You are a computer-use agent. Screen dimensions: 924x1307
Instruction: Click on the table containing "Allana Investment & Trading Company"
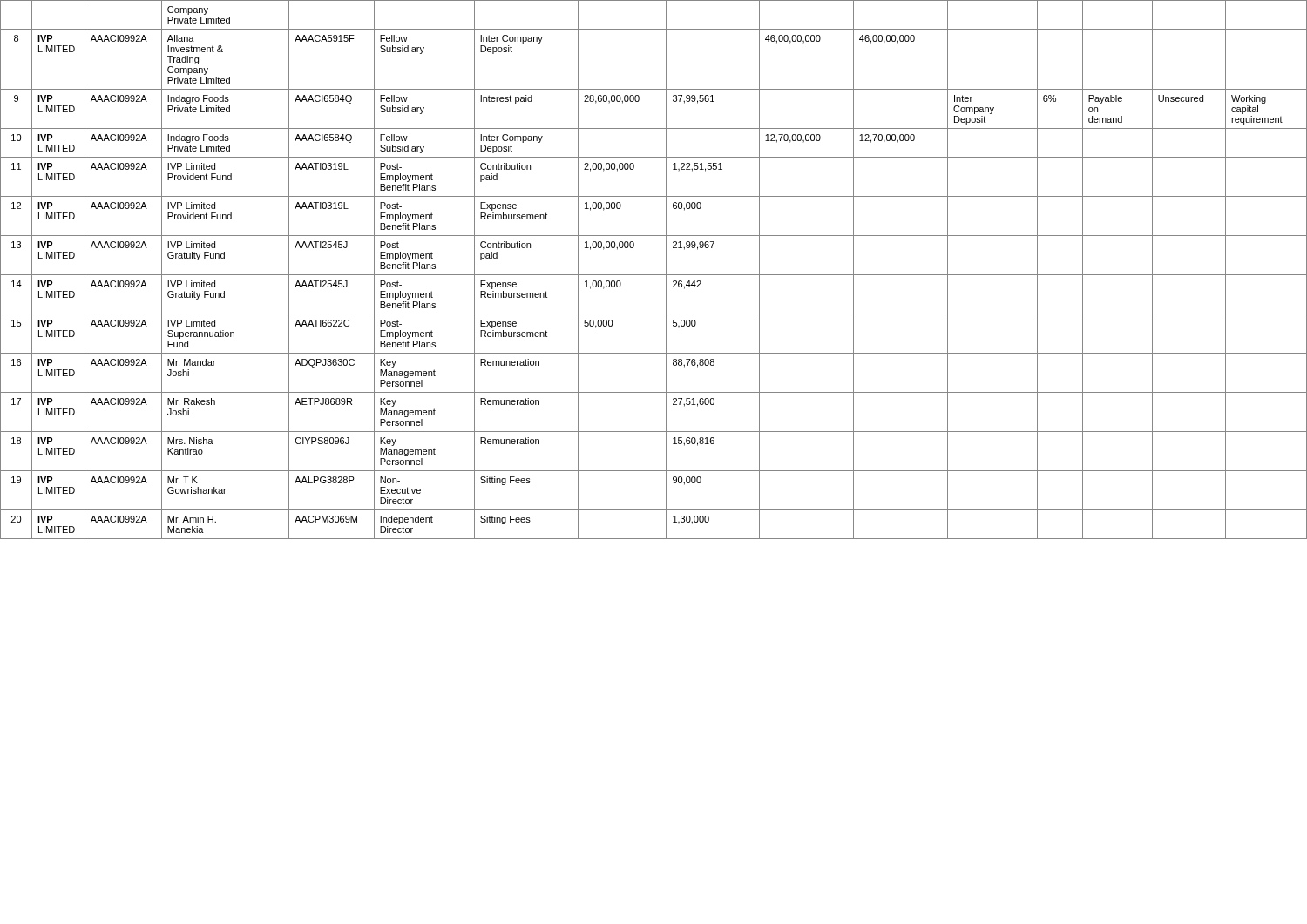coord(654,270)
